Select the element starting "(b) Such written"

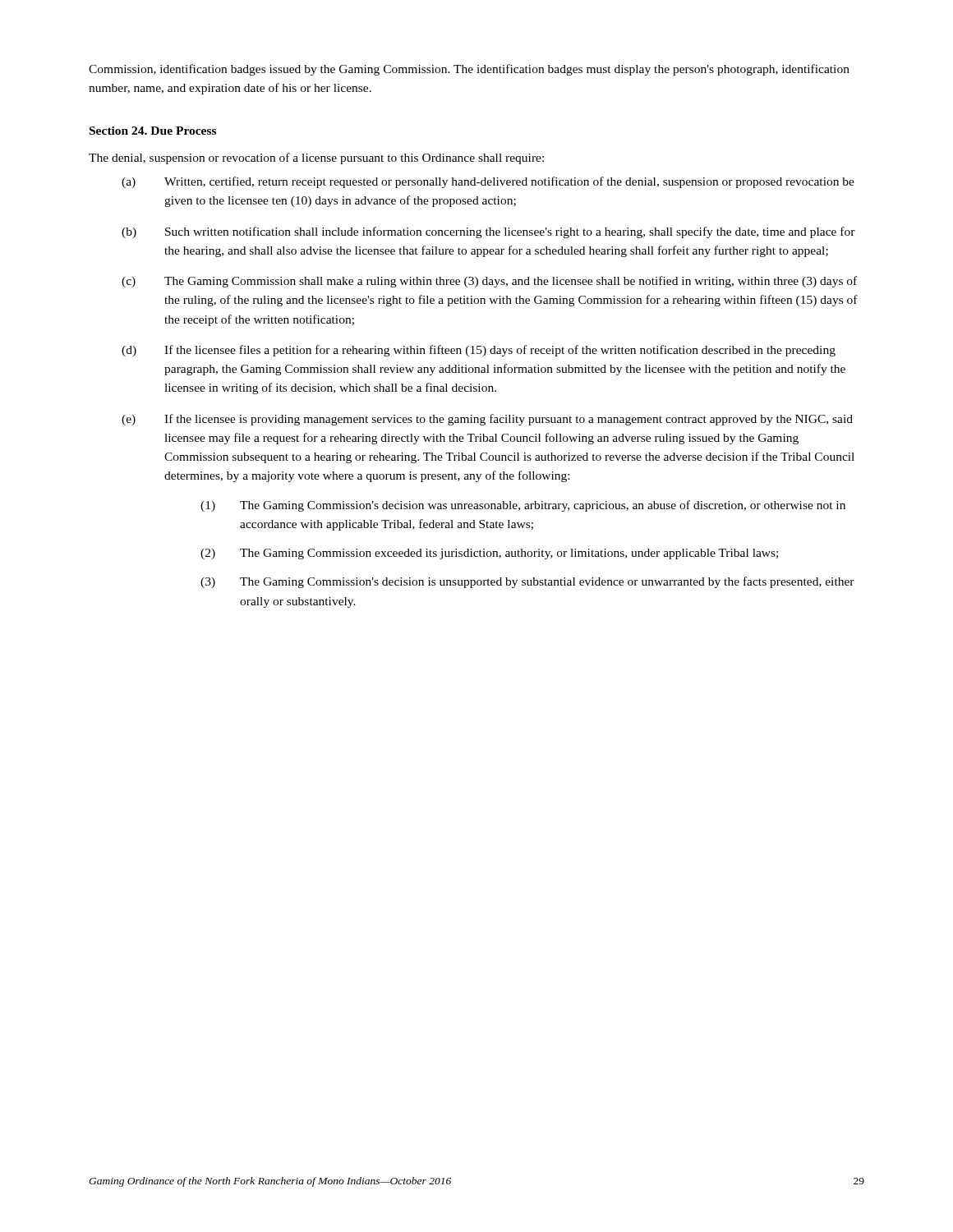[493, 240]
